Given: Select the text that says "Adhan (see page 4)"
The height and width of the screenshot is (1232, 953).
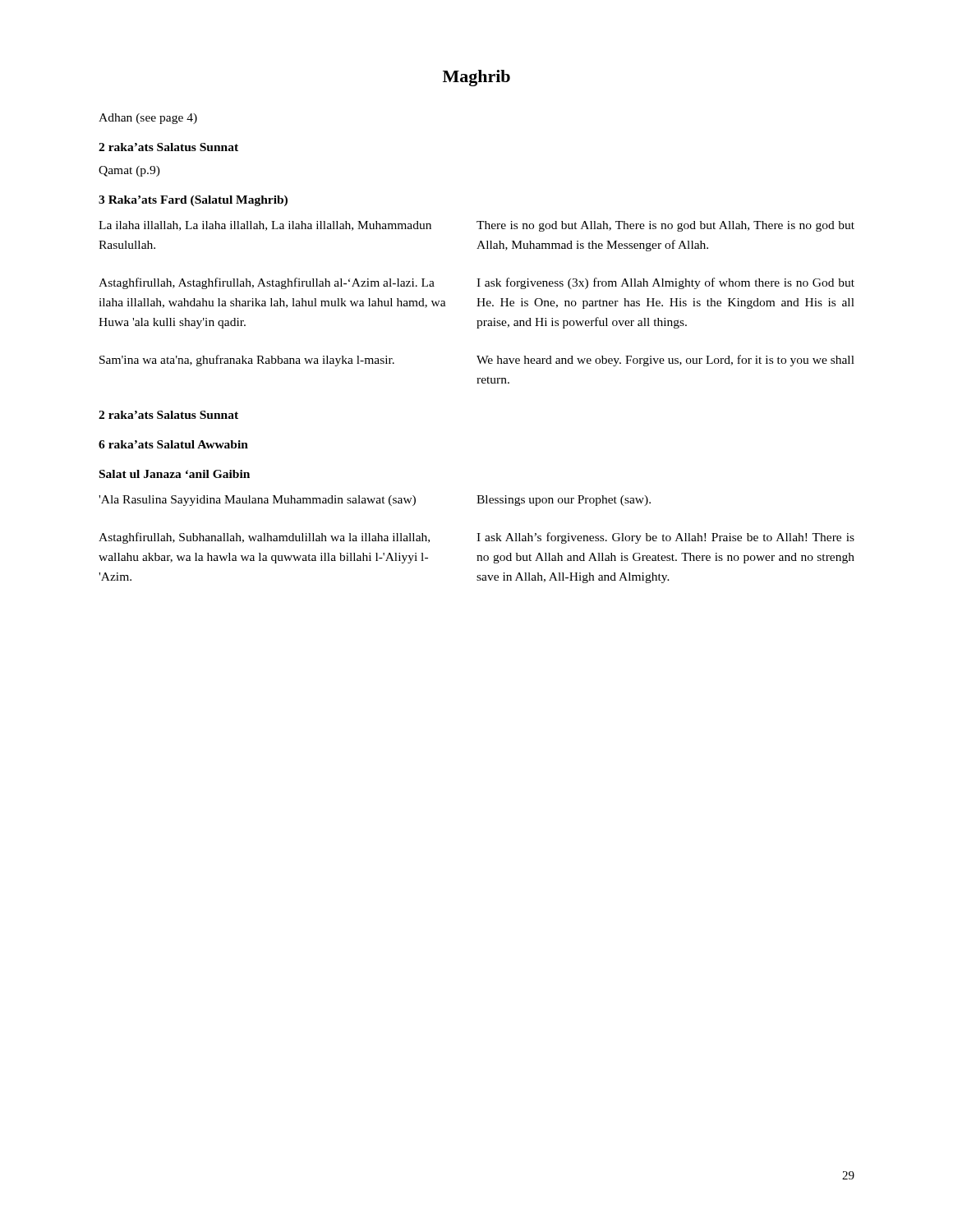Looking at the screenshot, I should pos(148,117).
